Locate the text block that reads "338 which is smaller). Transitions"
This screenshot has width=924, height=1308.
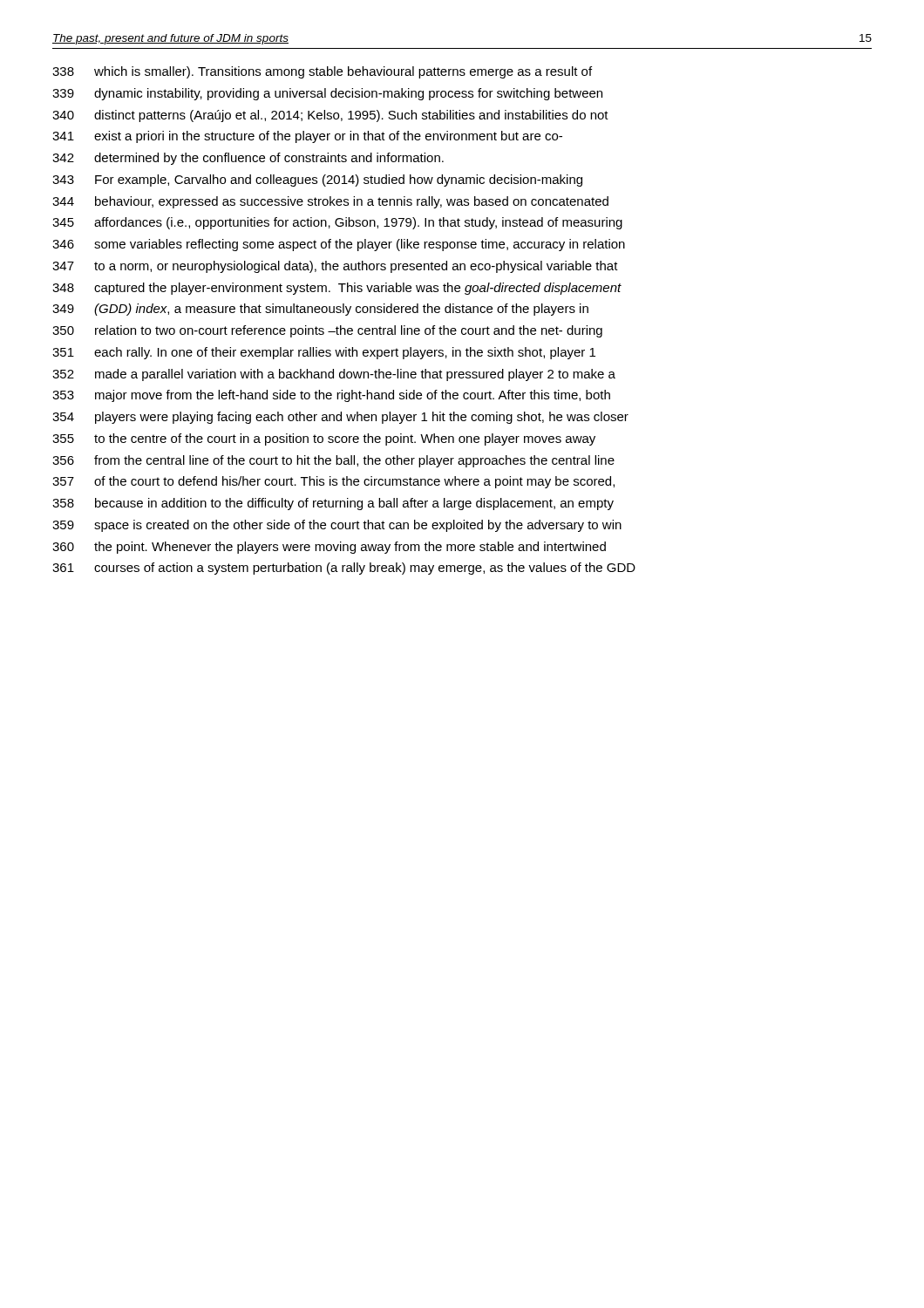[462, 72]
